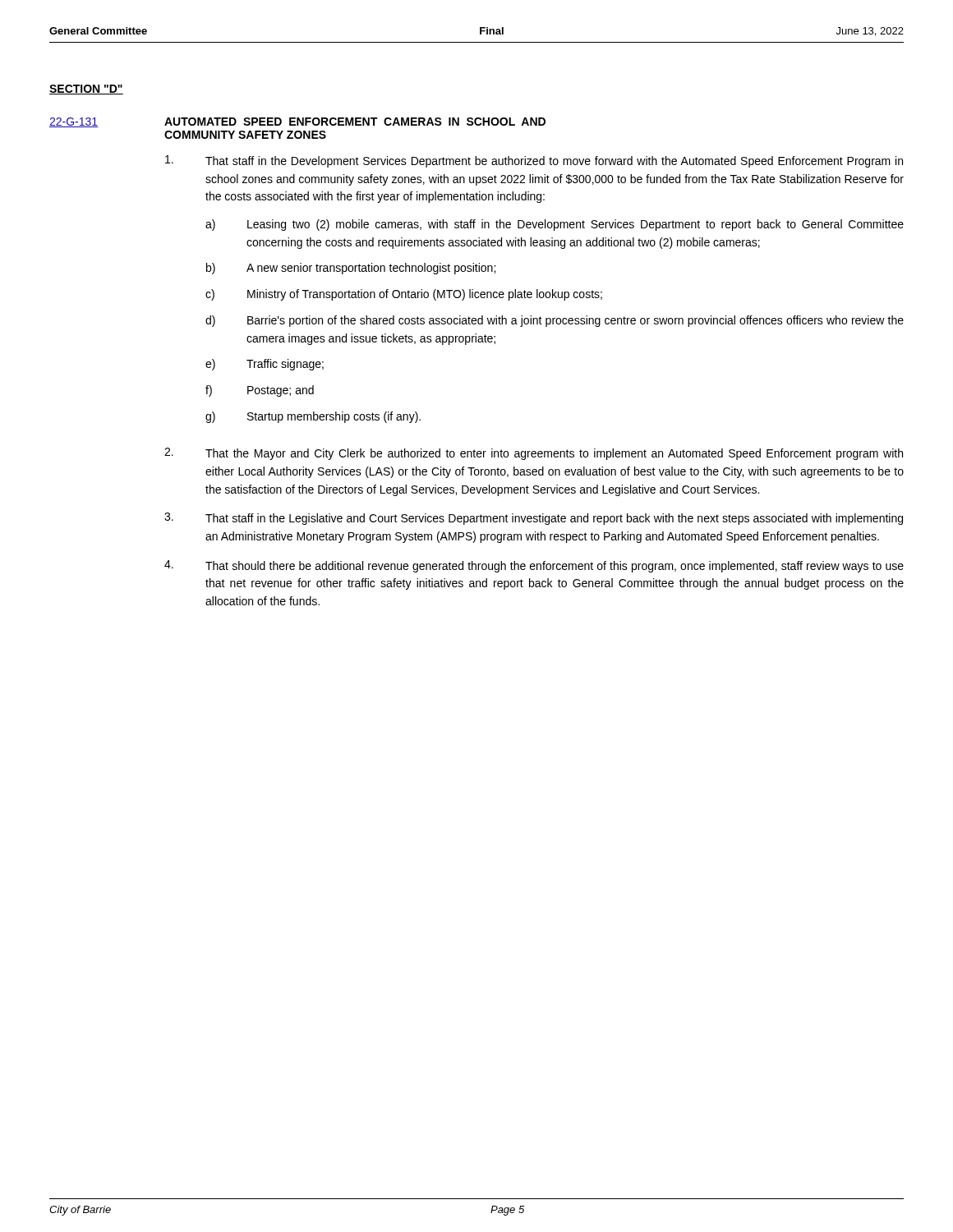This screenshot has width=953, height=1232.
Task: Locate the text starting "d) Barrie's portion of"
Action: 555,330
